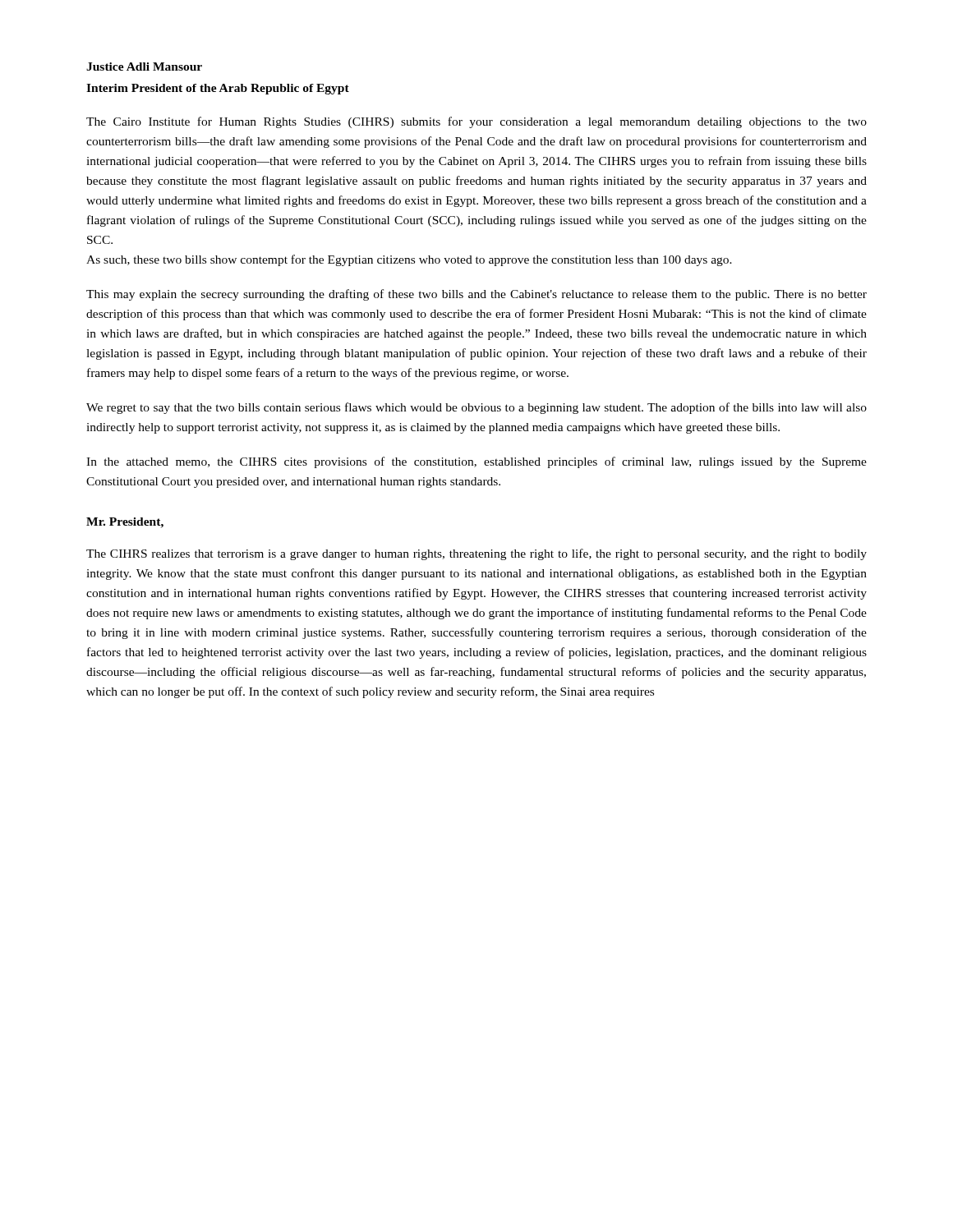
Task: Locate the text "Justice Adli Mansour"
Action: 144,66
